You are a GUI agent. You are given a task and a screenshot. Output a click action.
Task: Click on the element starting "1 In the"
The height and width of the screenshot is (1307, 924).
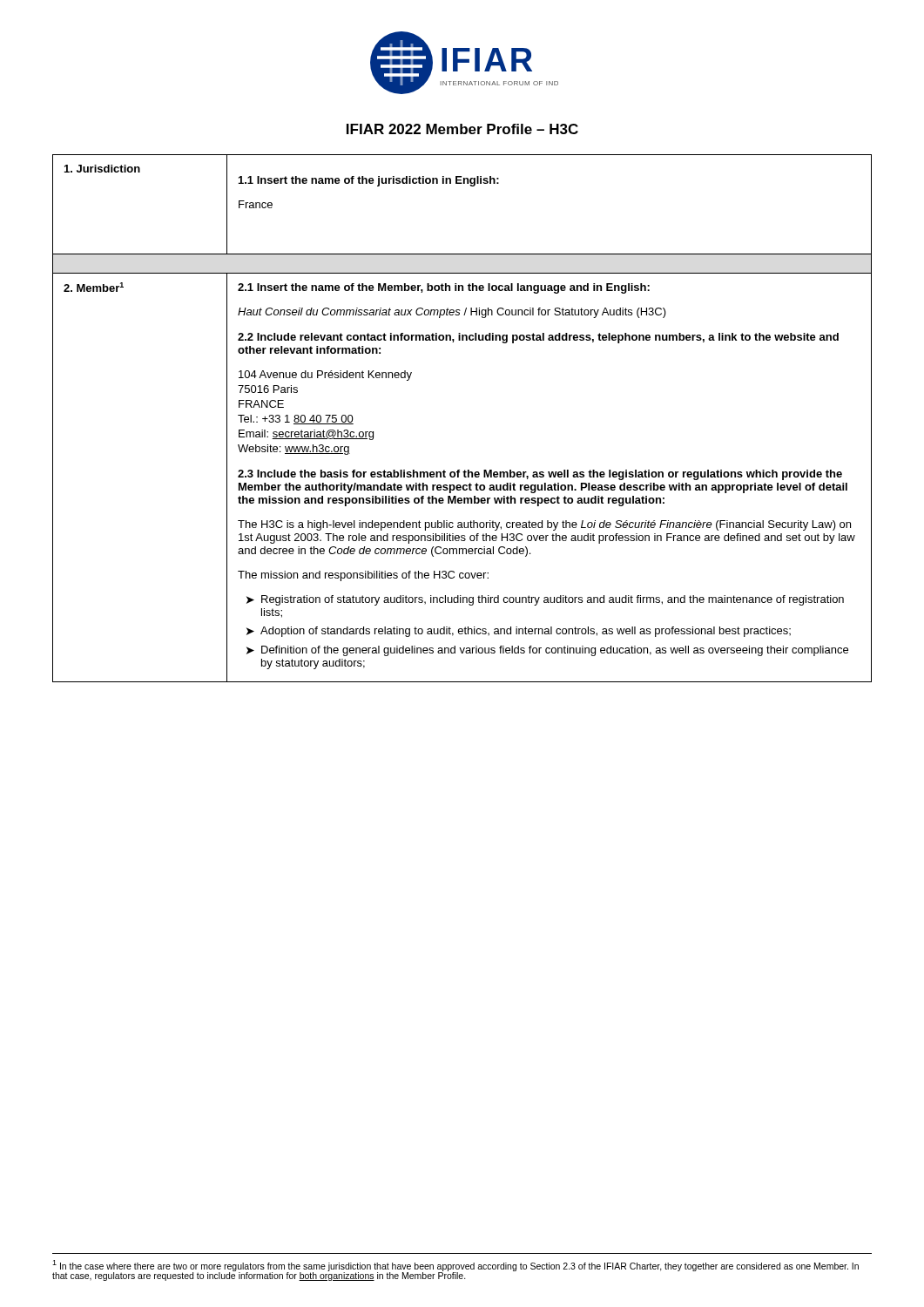[x=456, y=1269]
